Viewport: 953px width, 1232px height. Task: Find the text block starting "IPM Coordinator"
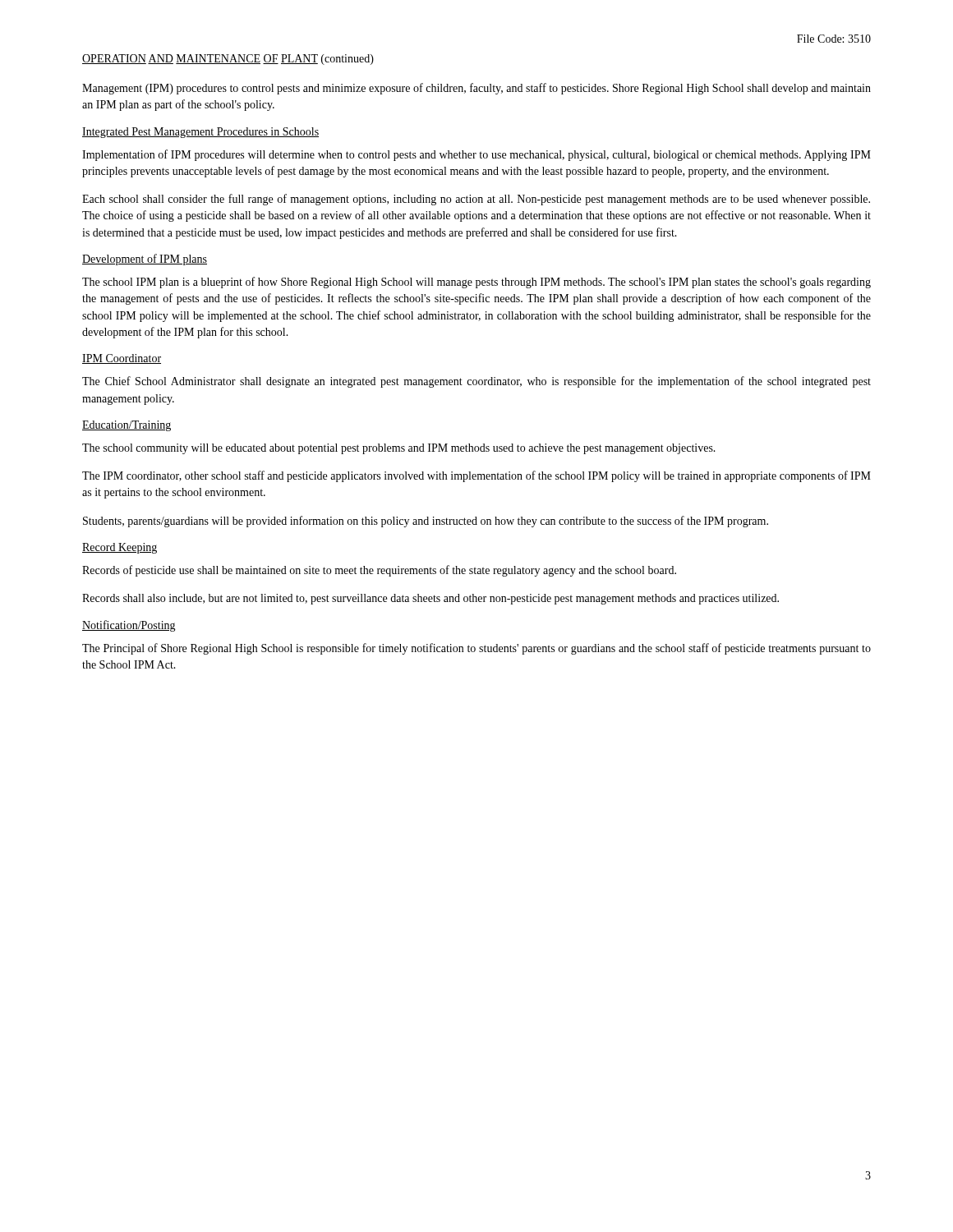pyautogui.click(x=122, y=359)
